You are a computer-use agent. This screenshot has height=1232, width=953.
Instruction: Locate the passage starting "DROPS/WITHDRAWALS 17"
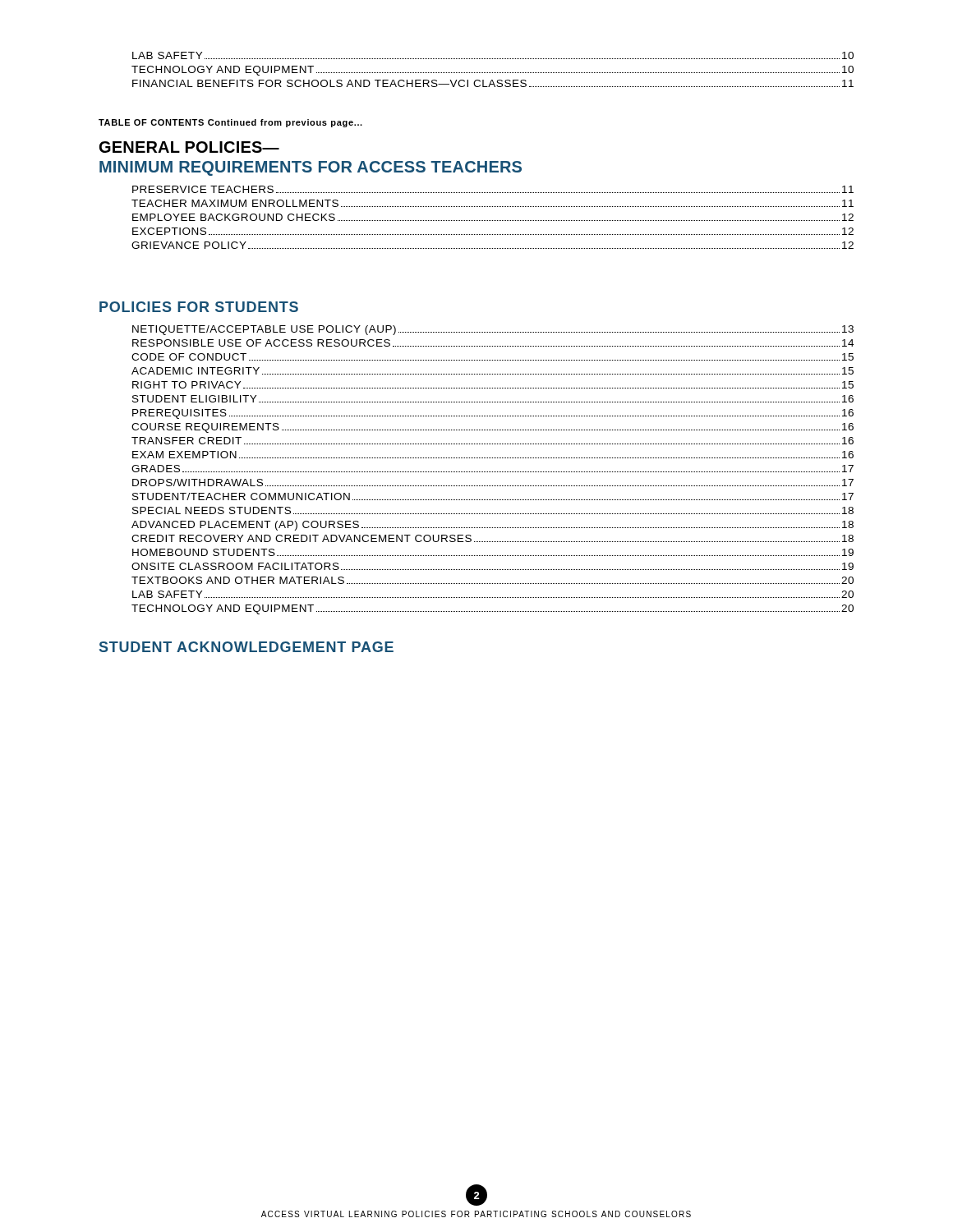(x=493, y=483)
